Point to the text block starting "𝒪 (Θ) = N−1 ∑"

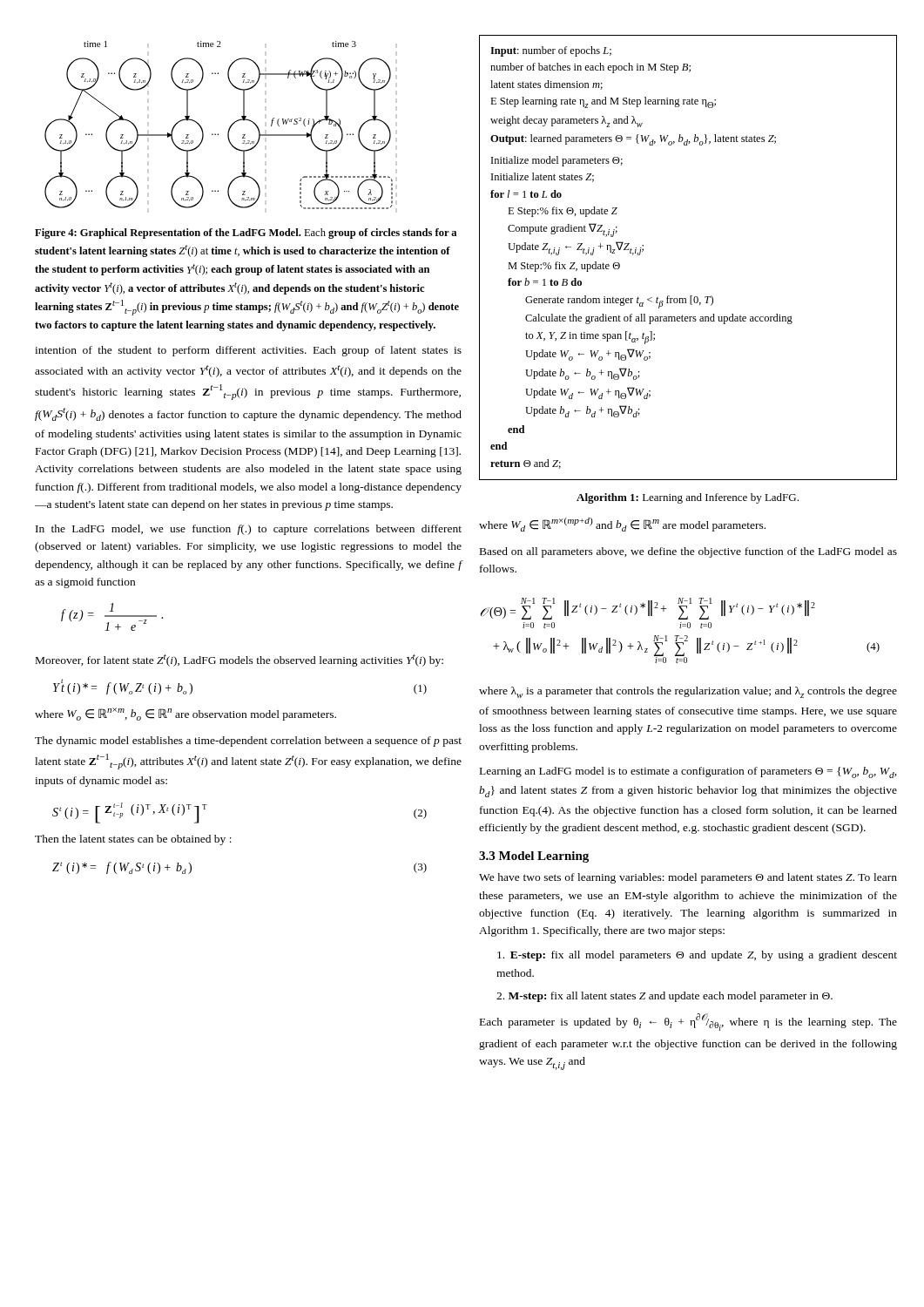(684, 629)
